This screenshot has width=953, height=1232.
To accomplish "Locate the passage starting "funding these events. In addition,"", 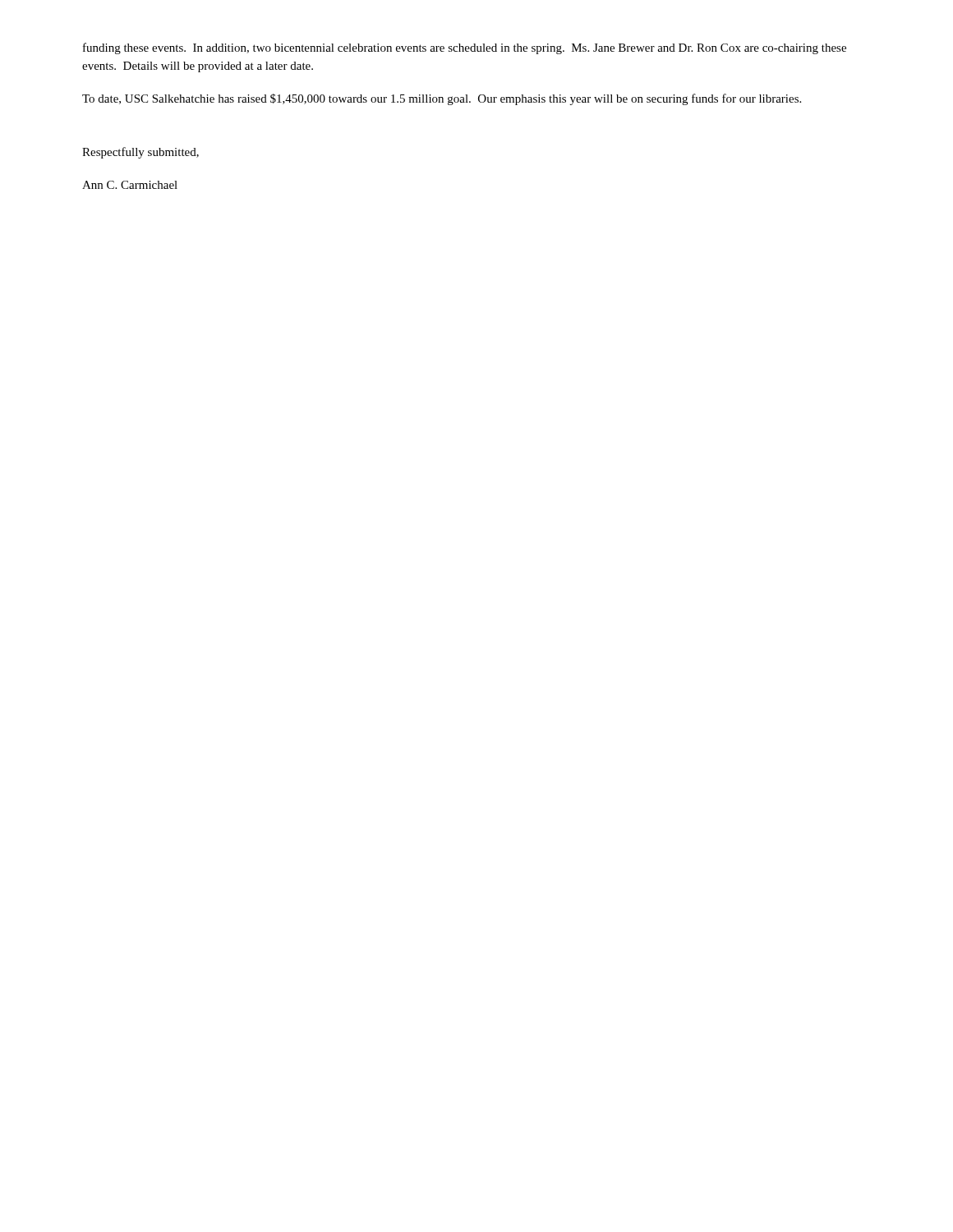I will pyautogui.click(x=464, y=57).
